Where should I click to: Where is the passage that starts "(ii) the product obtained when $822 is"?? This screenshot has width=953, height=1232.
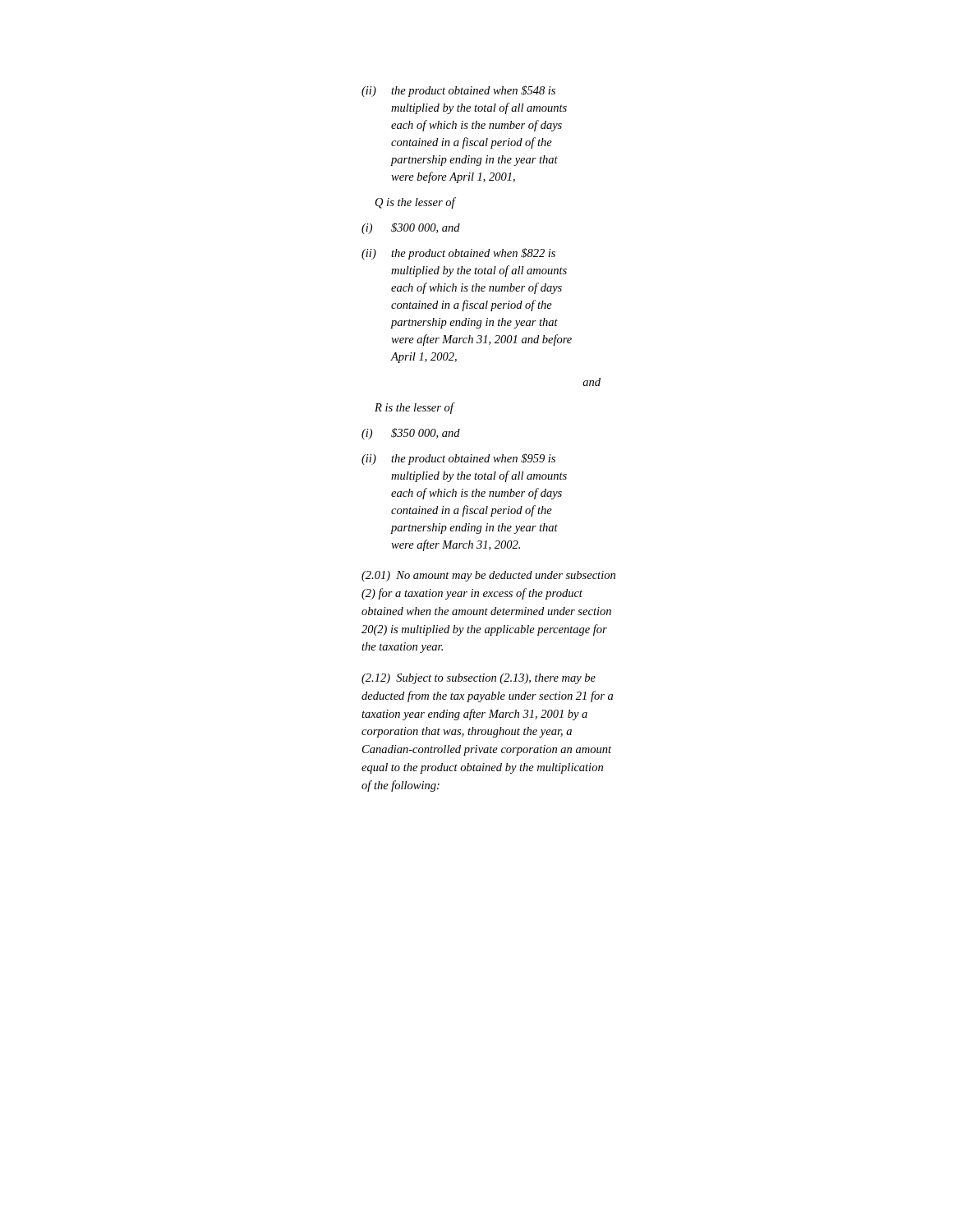[467, 305]
